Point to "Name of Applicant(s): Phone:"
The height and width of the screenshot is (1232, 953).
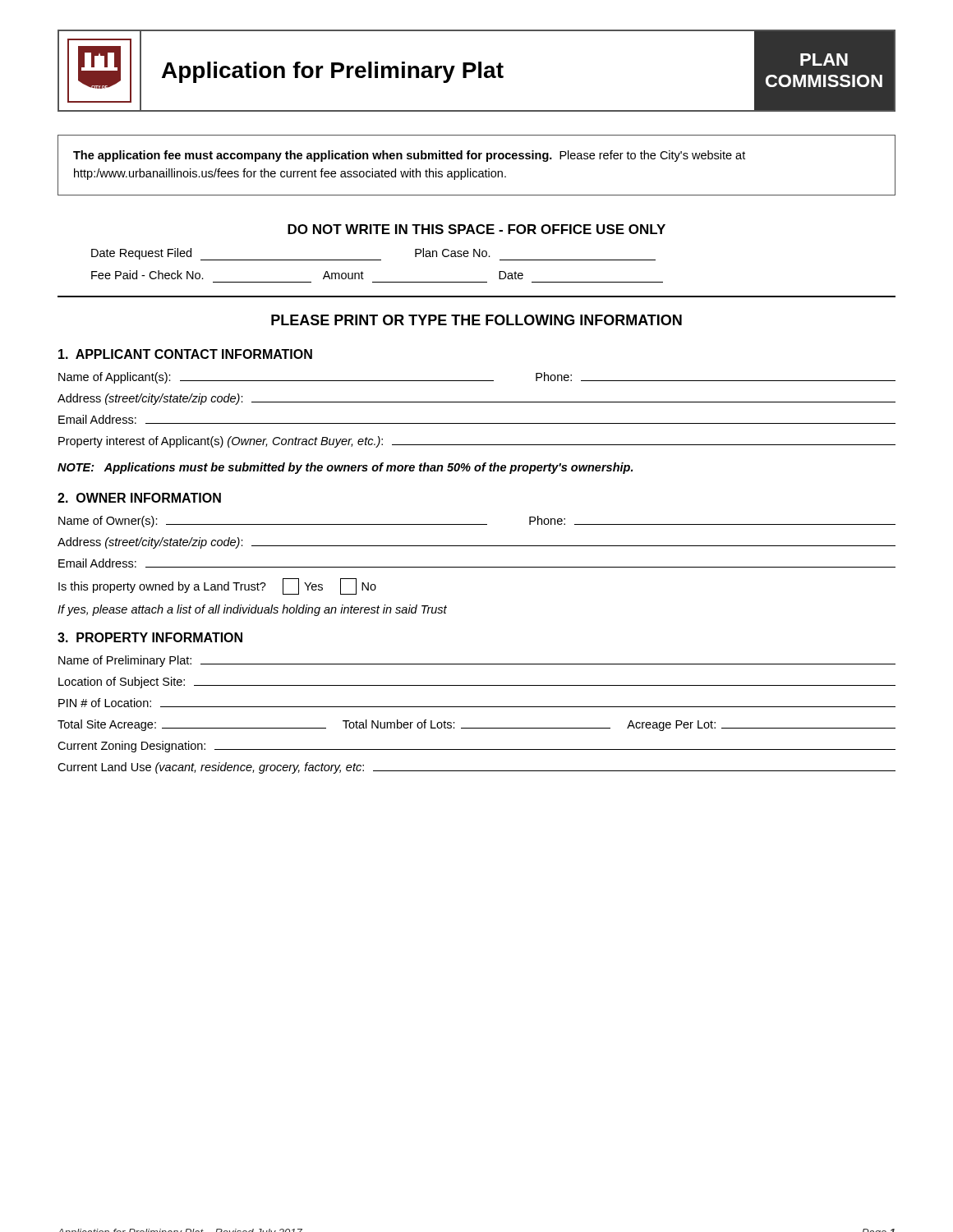(x=476, y=377)
